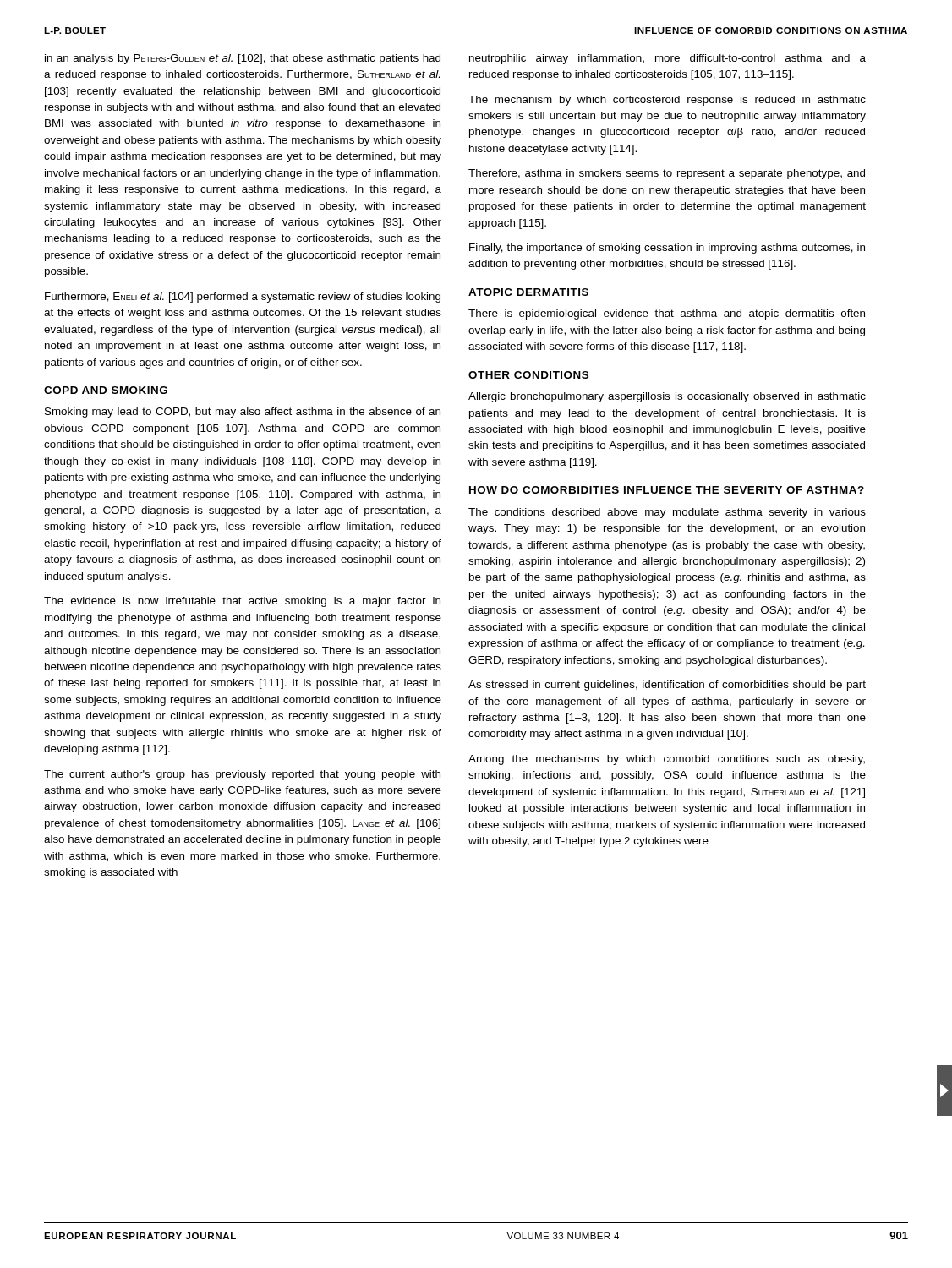Viewport: 952px width, 1268px height.
Task: Select the text block containing "The current author's group has previously reported"
Action: coord(243,823)
